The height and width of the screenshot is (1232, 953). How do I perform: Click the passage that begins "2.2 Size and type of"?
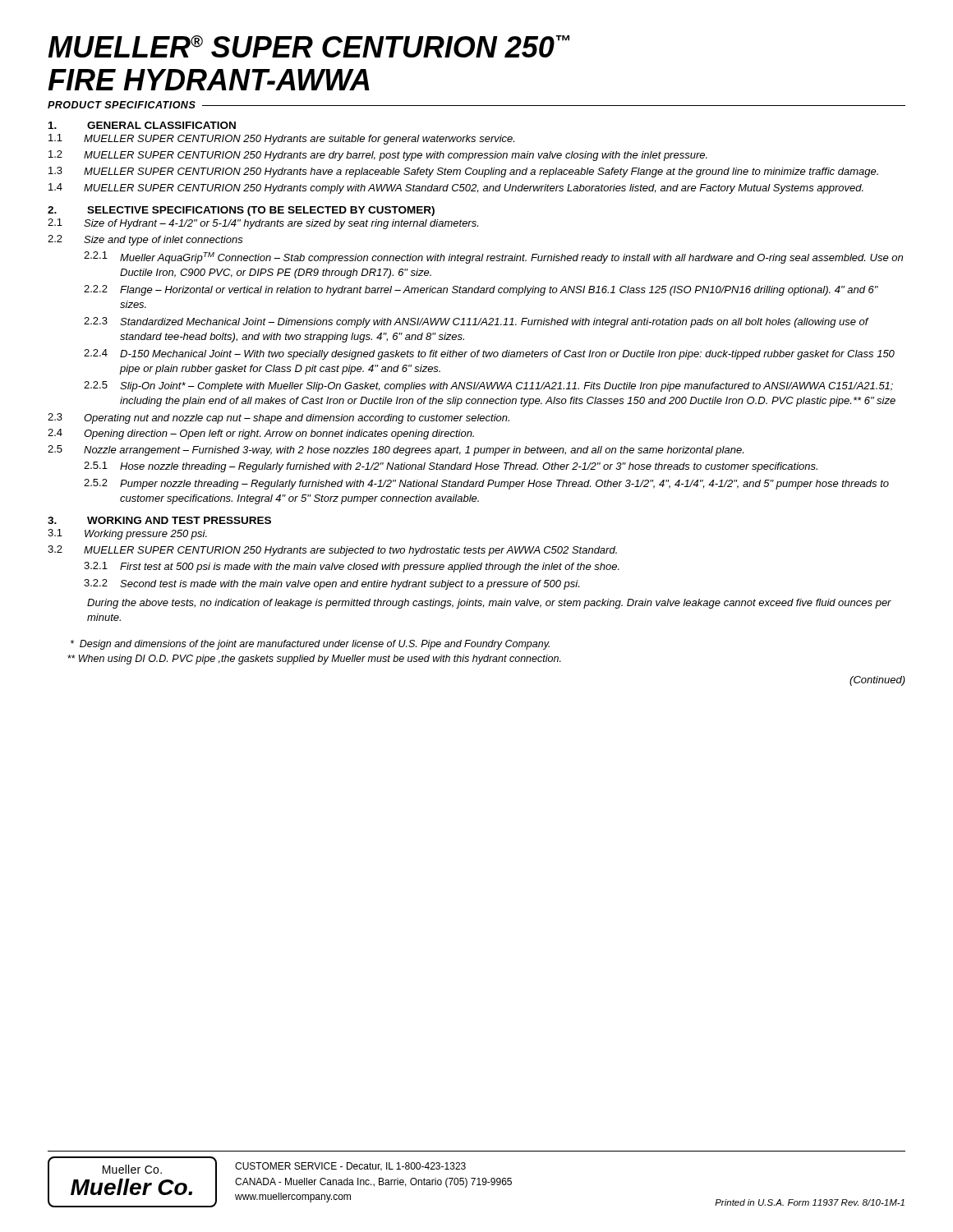click(145, 240)
